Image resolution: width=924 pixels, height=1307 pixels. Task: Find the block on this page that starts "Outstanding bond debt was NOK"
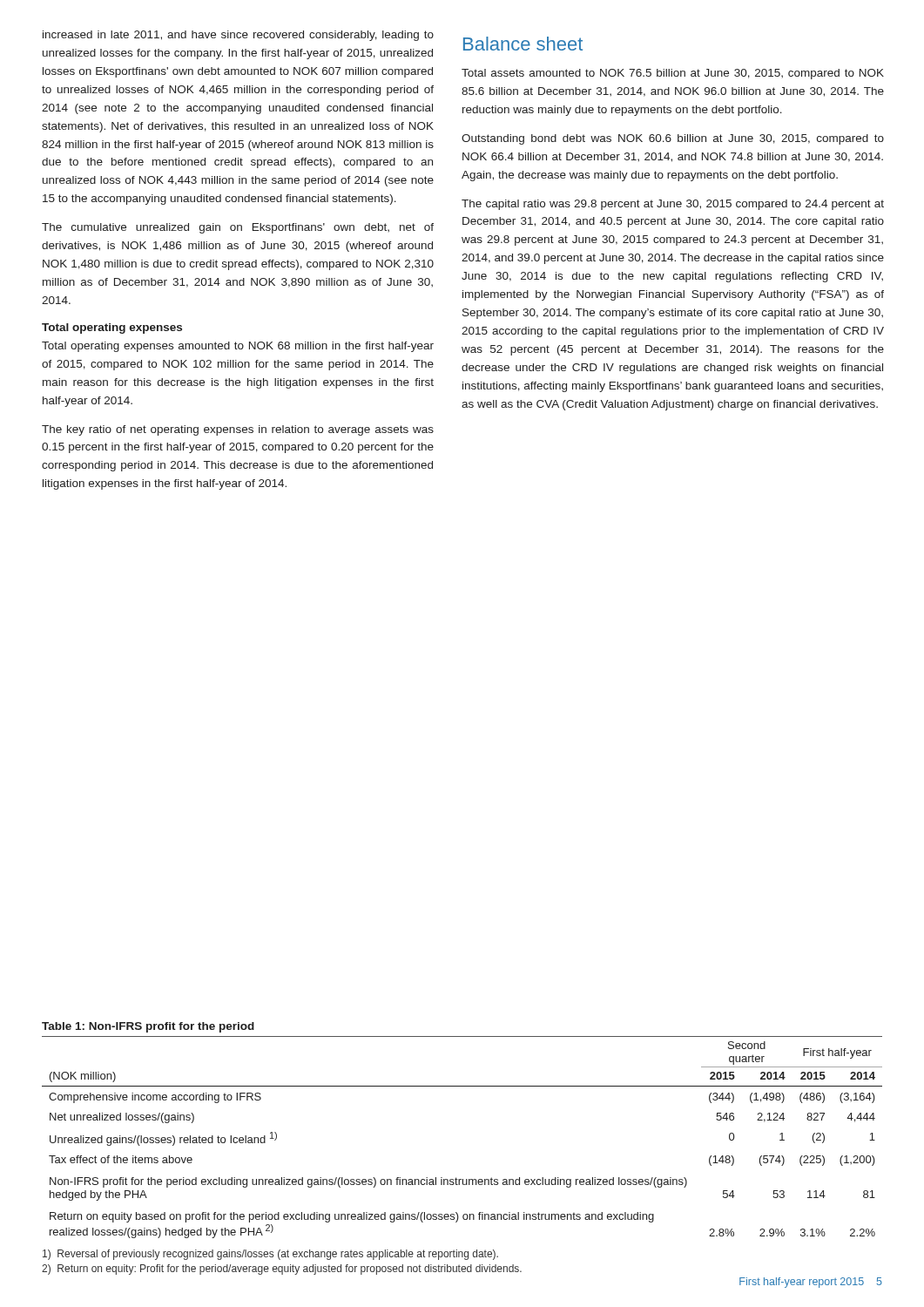pos(673,156)
